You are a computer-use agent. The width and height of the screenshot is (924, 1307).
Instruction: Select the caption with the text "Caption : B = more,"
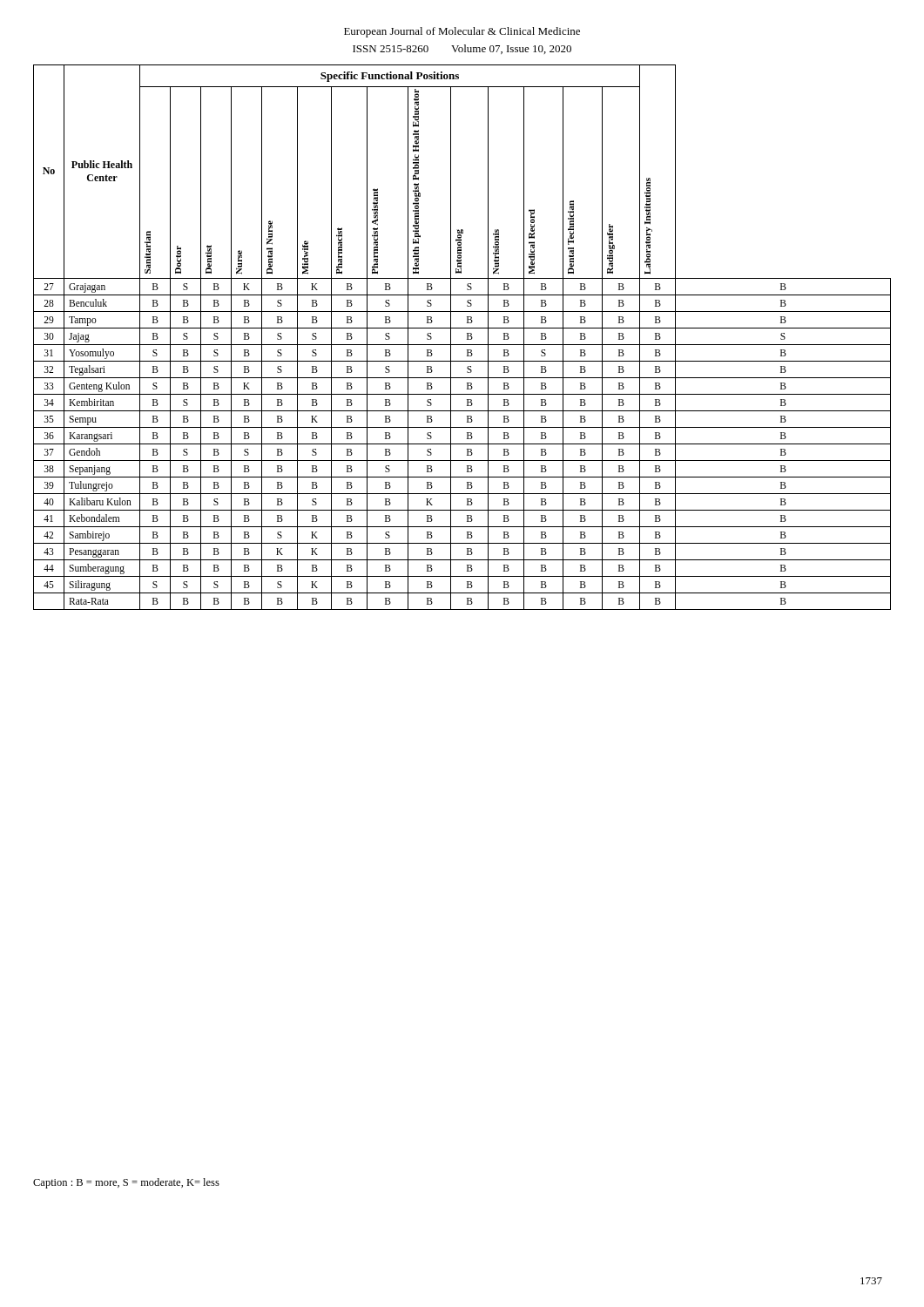[x=126, y=1182]
